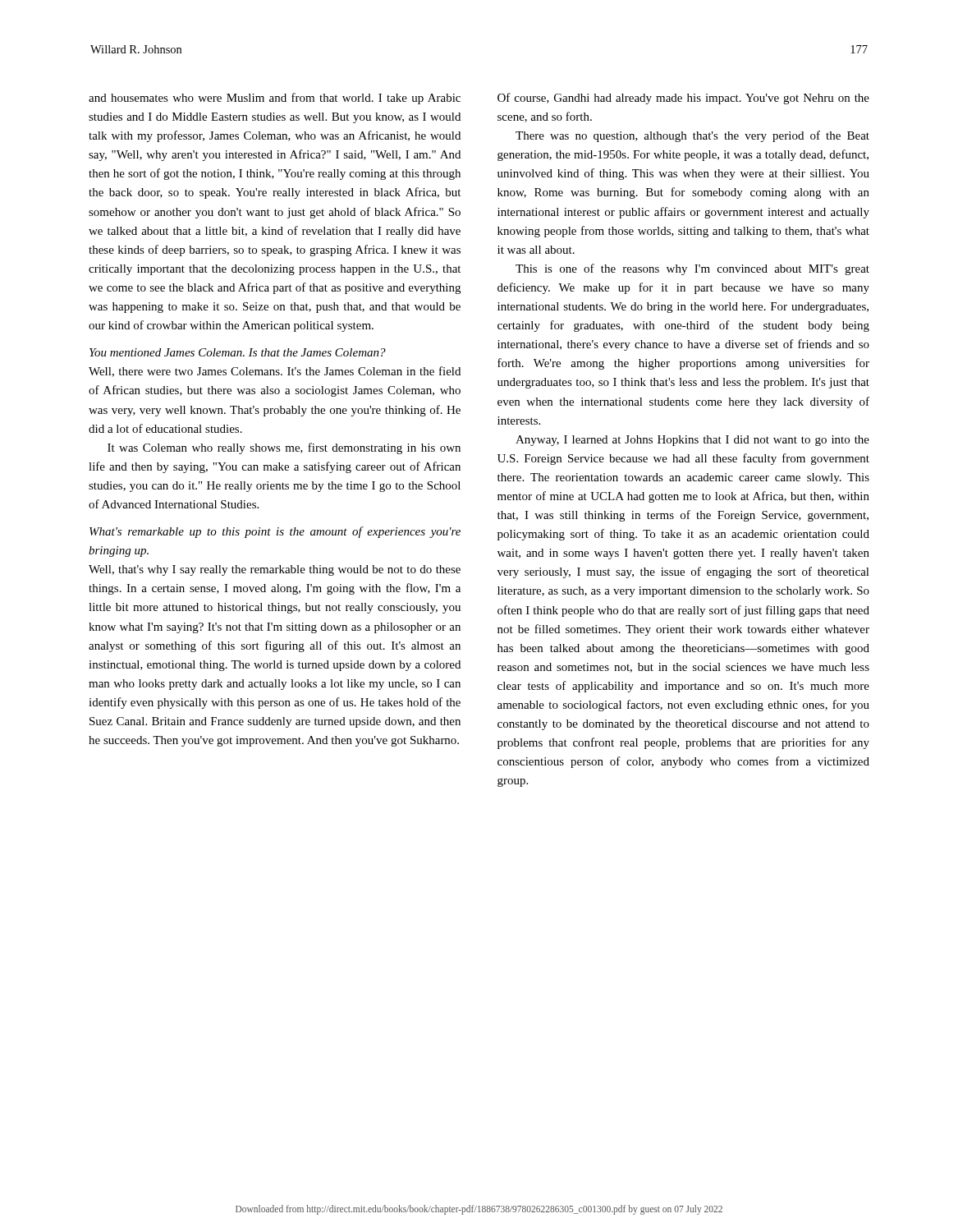Navigate to the block starting "There was no question, although that's the"

683,193
